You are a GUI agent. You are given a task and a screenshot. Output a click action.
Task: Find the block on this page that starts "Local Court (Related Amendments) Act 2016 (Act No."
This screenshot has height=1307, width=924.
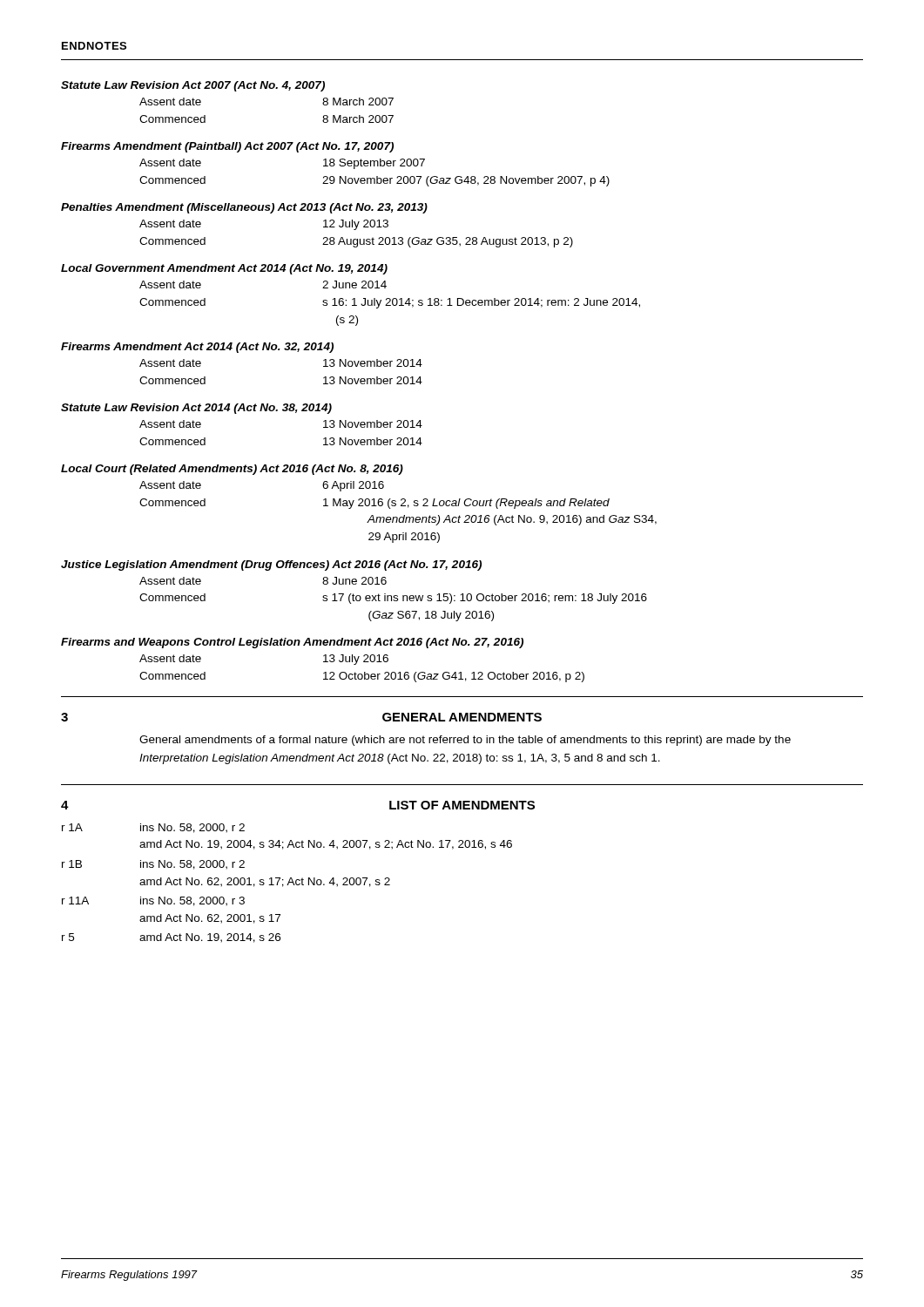coord(462,504)
